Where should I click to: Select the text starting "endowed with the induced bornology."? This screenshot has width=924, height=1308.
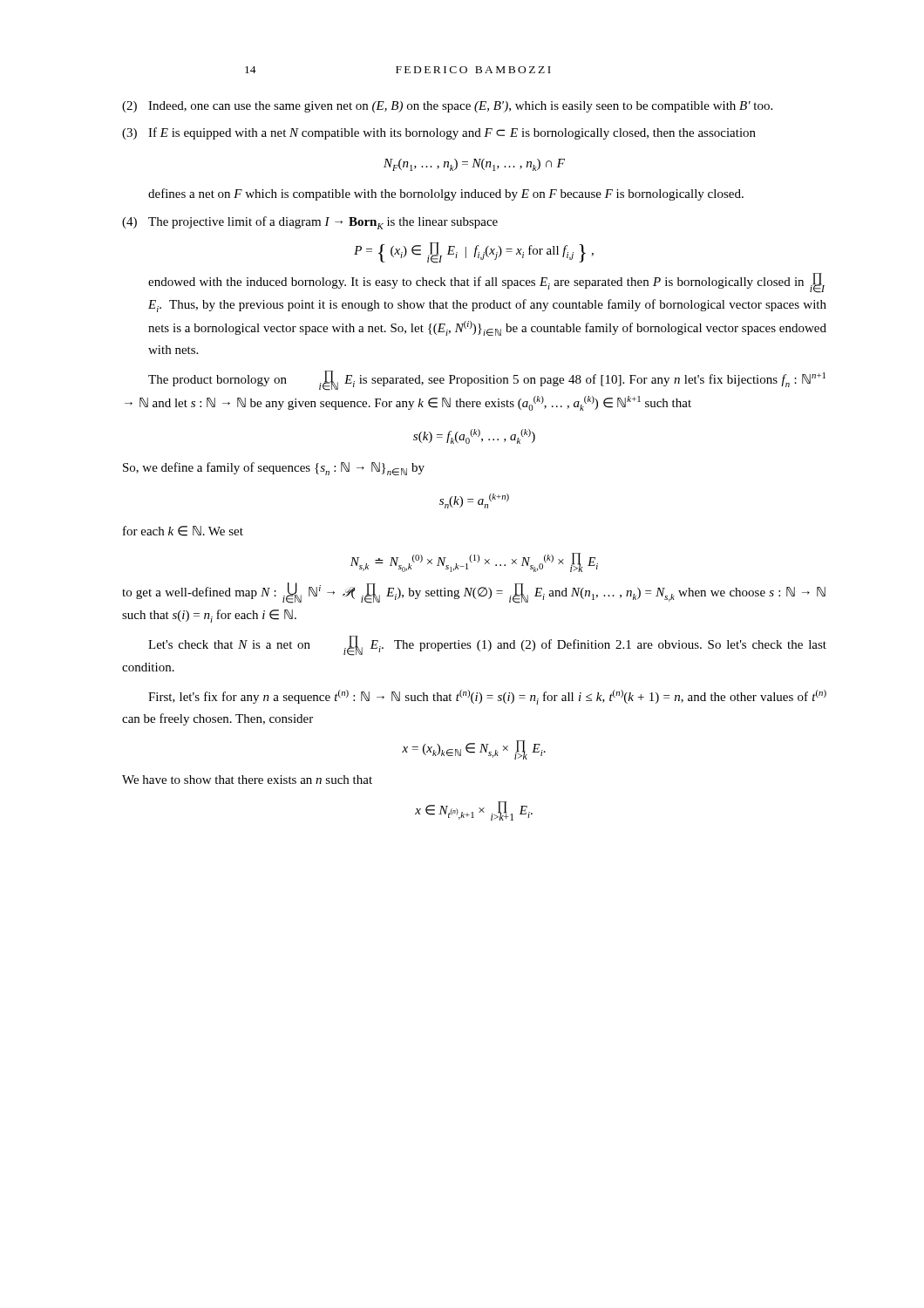487,314
